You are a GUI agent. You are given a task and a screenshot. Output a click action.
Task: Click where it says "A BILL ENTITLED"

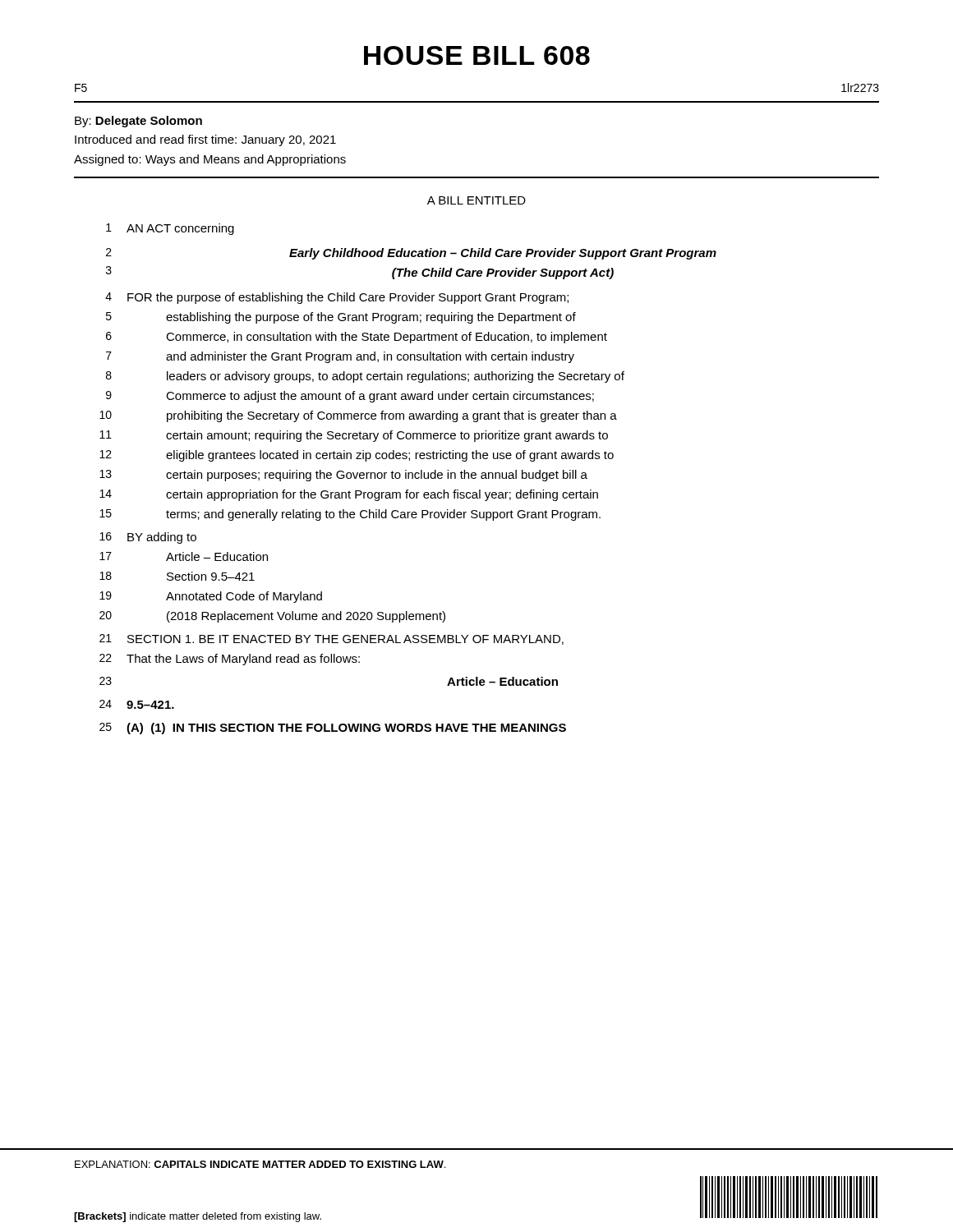point(476,200)
